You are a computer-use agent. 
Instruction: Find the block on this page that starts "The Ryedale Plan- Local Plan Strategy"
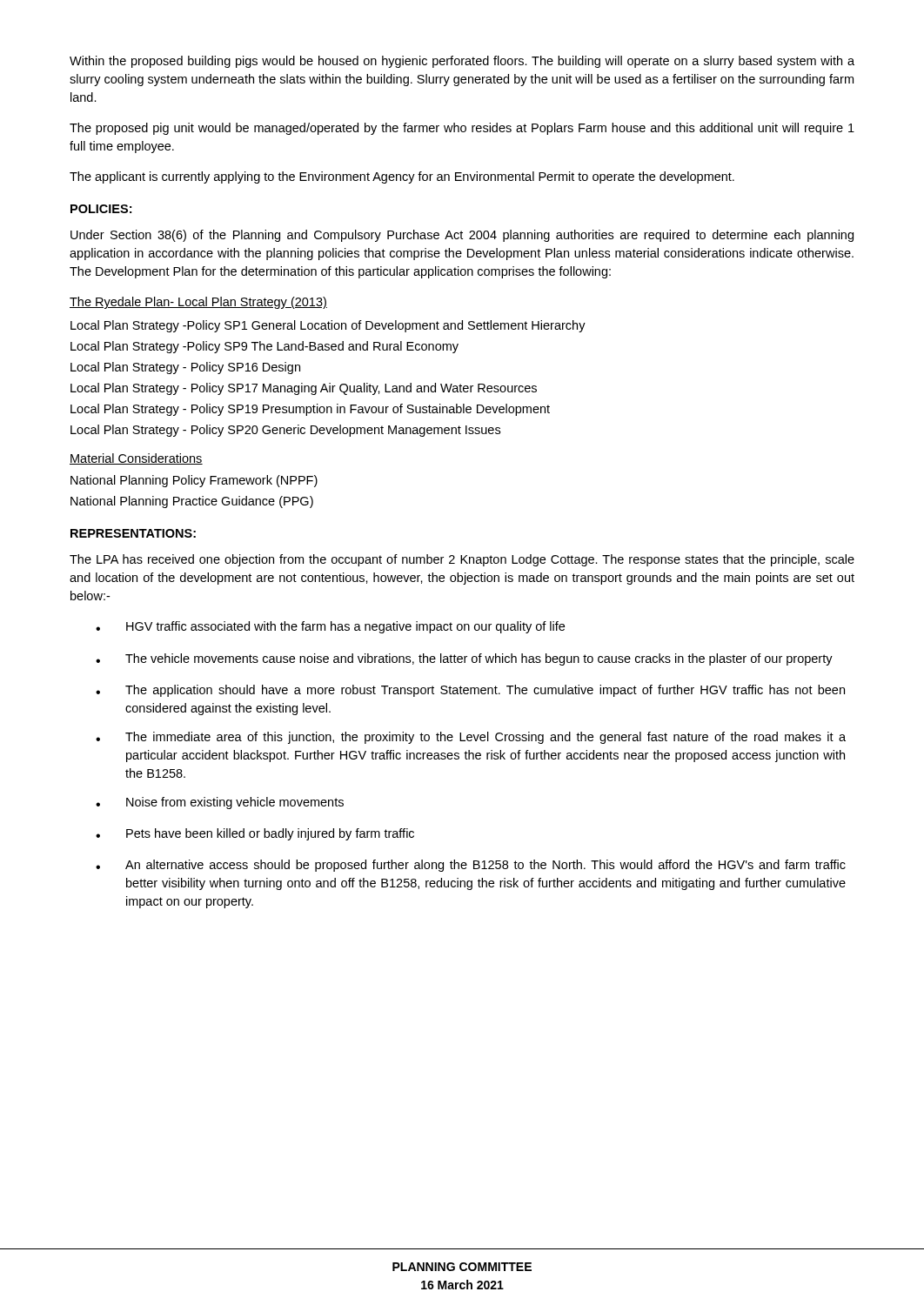click(198, 302)
